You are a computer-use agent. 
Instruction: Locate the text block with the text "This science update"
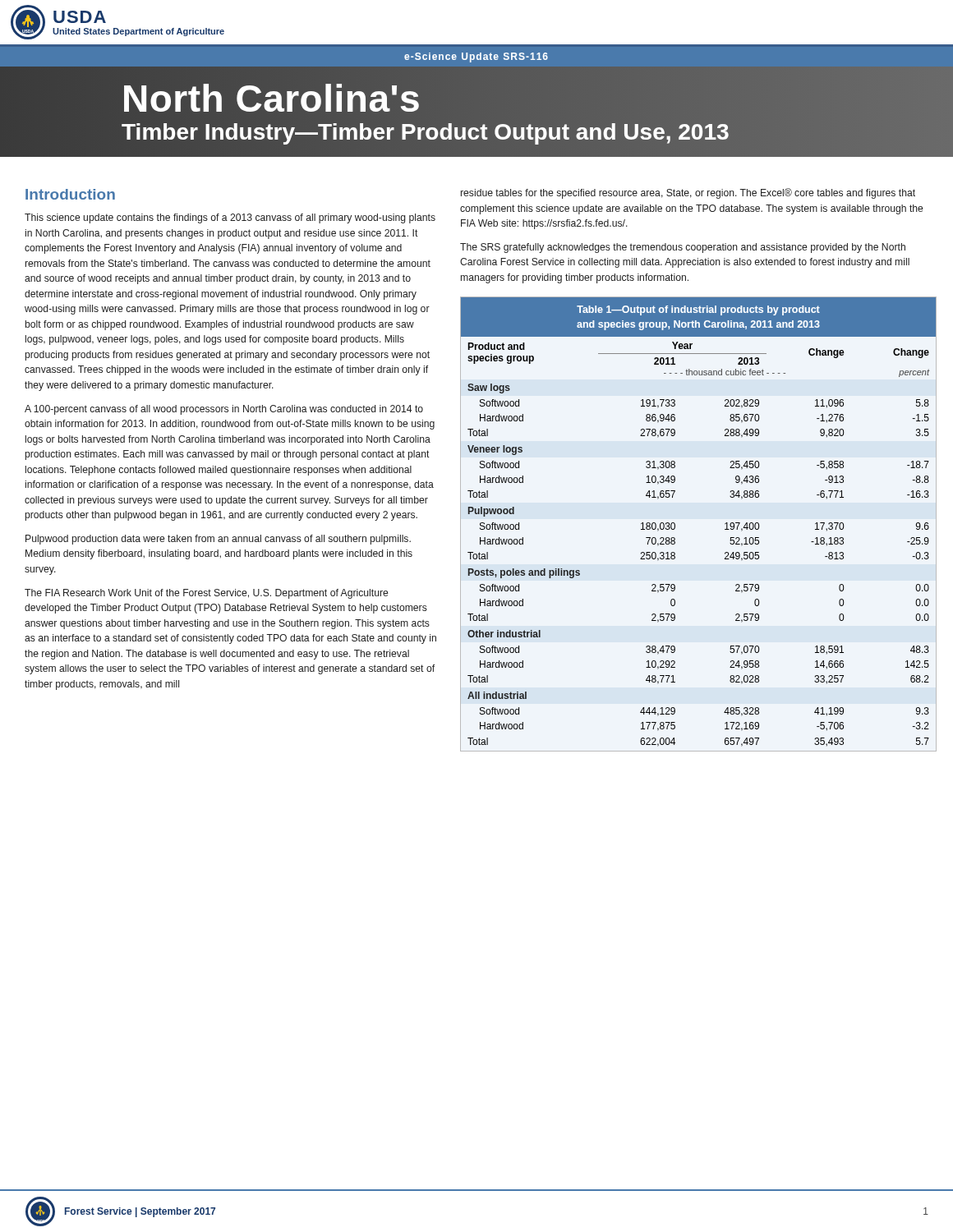click(x=230, y=301)
